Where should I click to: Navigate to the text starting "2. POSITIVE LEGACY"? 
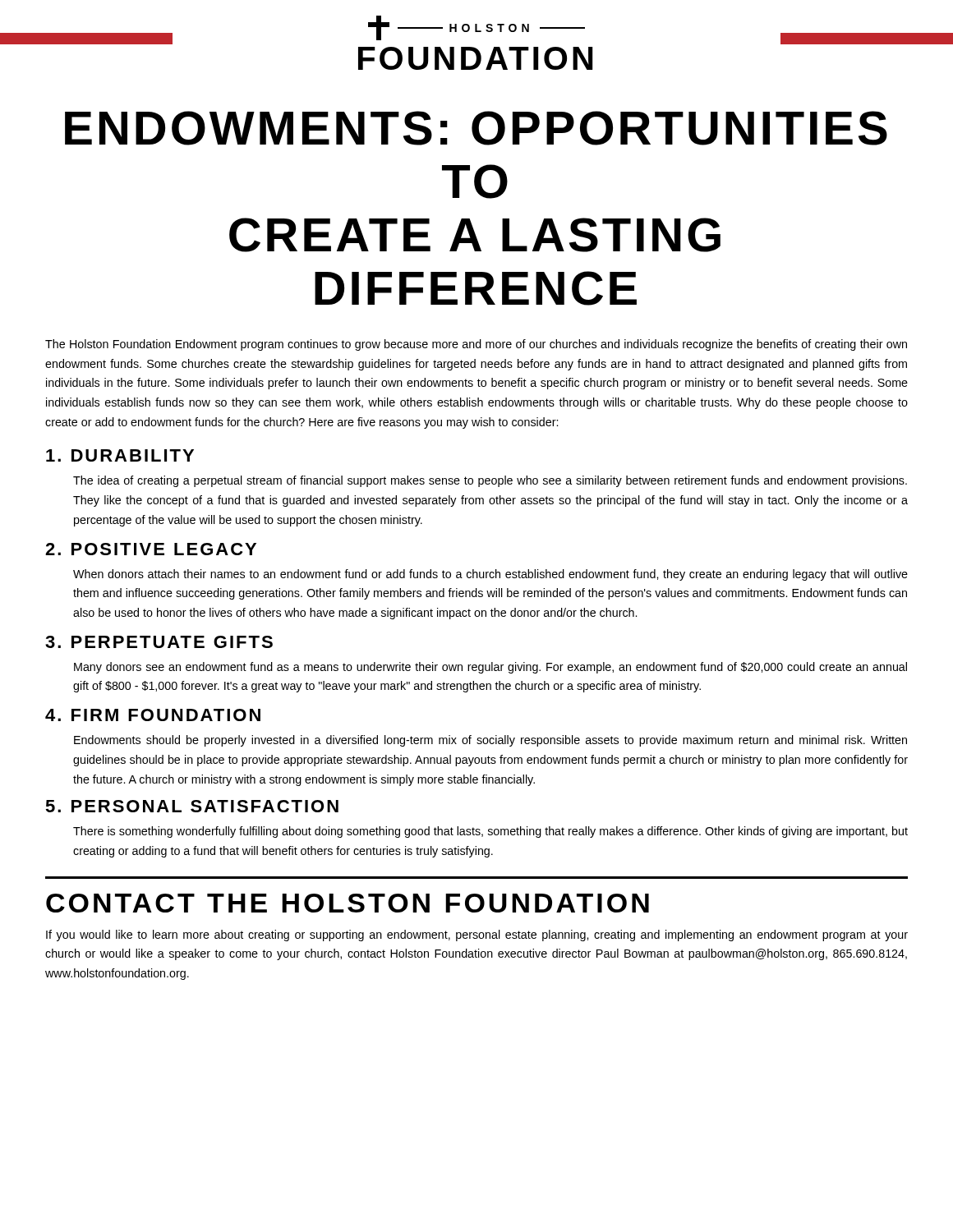coord(152,549)
